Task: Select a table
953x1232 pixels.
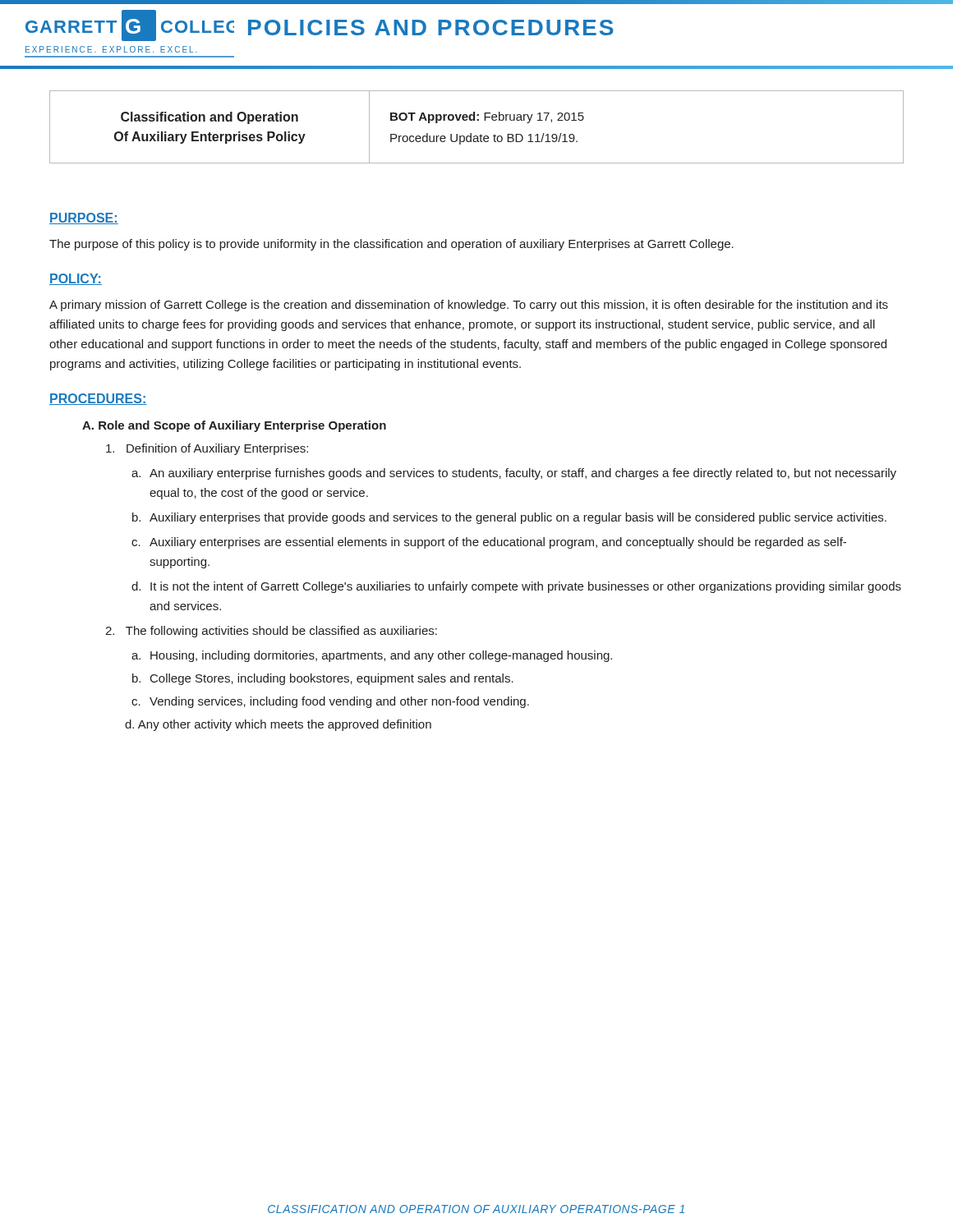Action: [476, 127]
